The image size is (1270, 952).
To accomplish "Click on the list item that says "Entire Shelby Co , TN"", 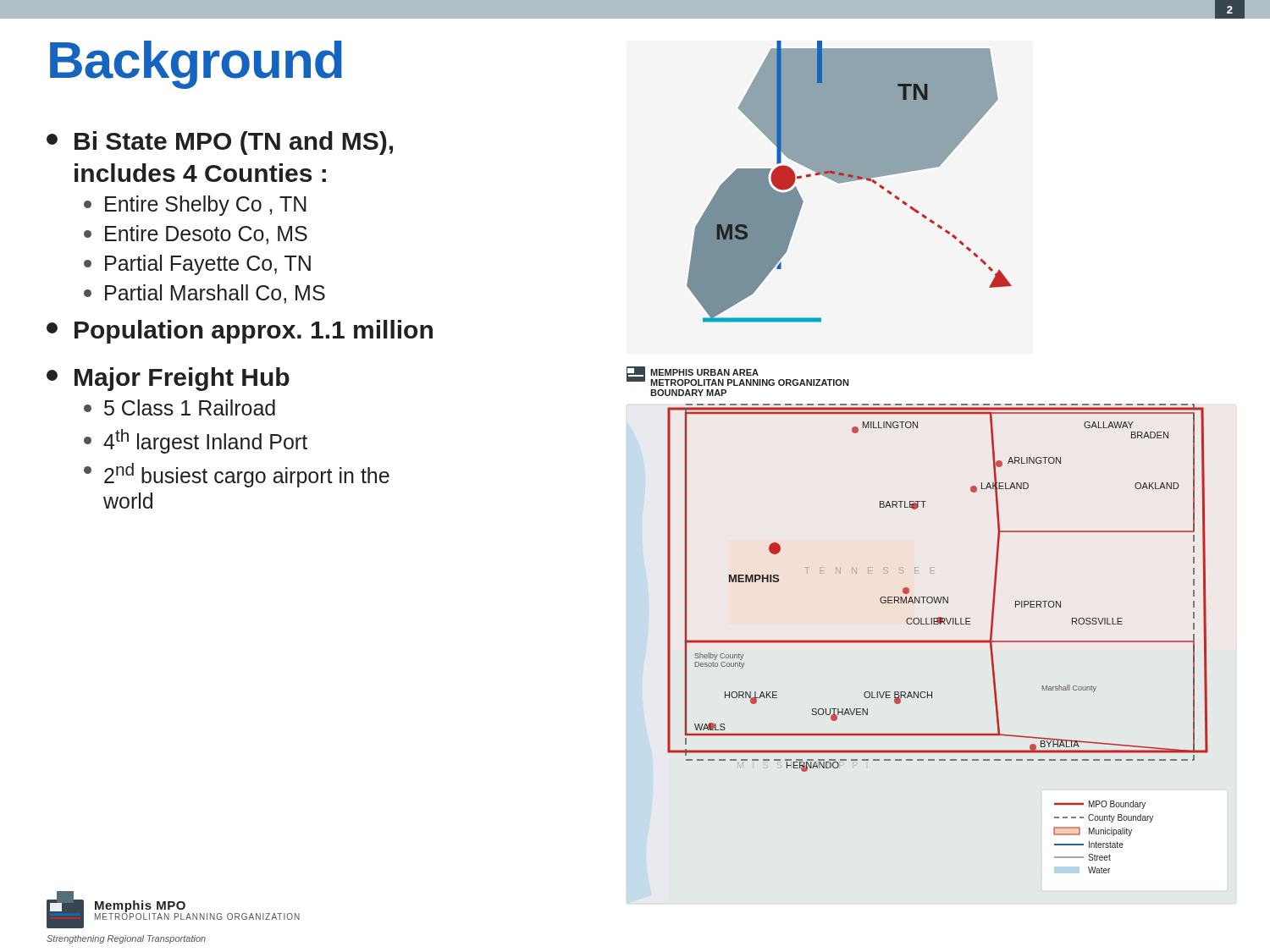I will [196, 204].
